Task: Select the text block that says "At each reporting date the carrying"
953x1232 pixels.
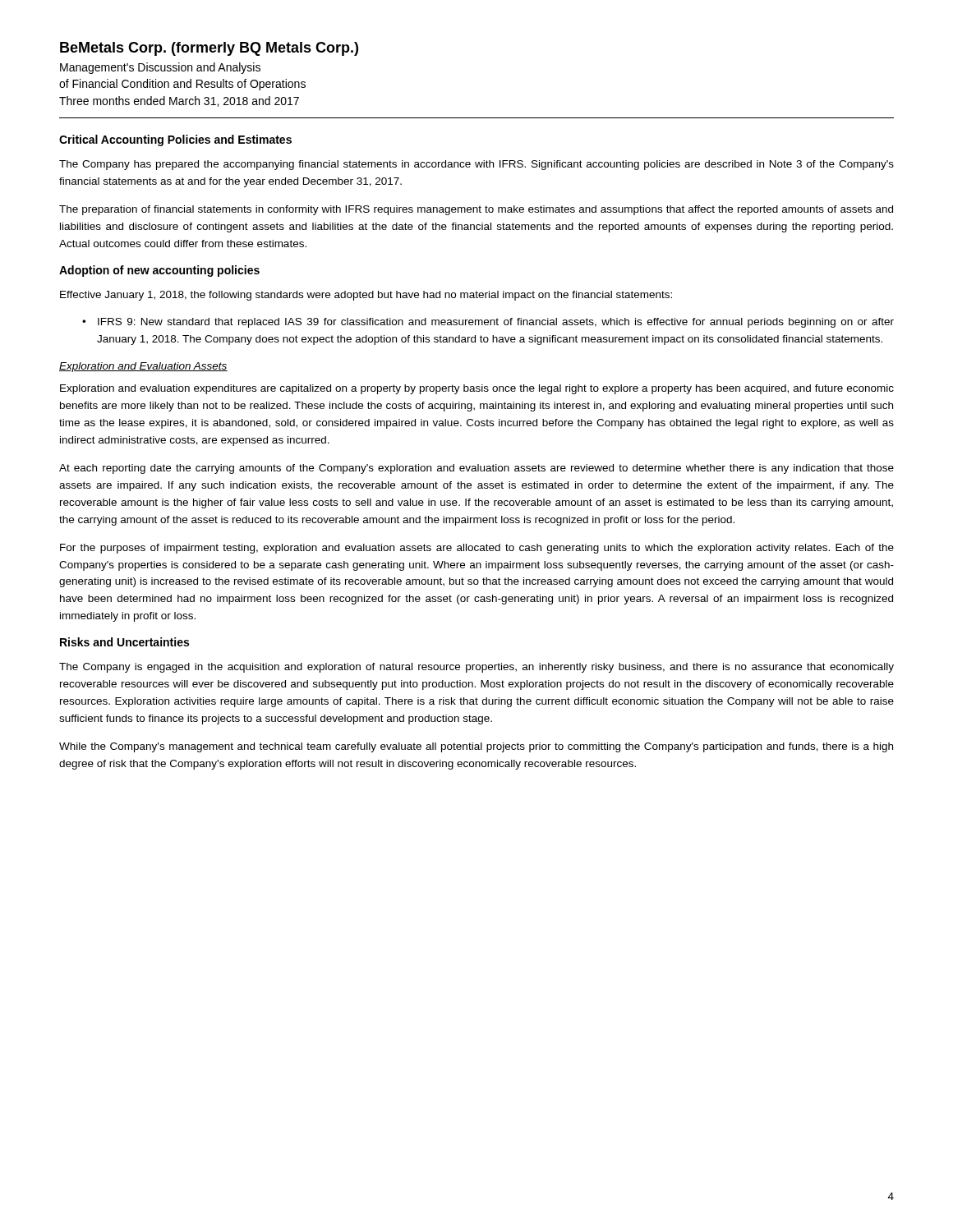Action: click(476, 493)
